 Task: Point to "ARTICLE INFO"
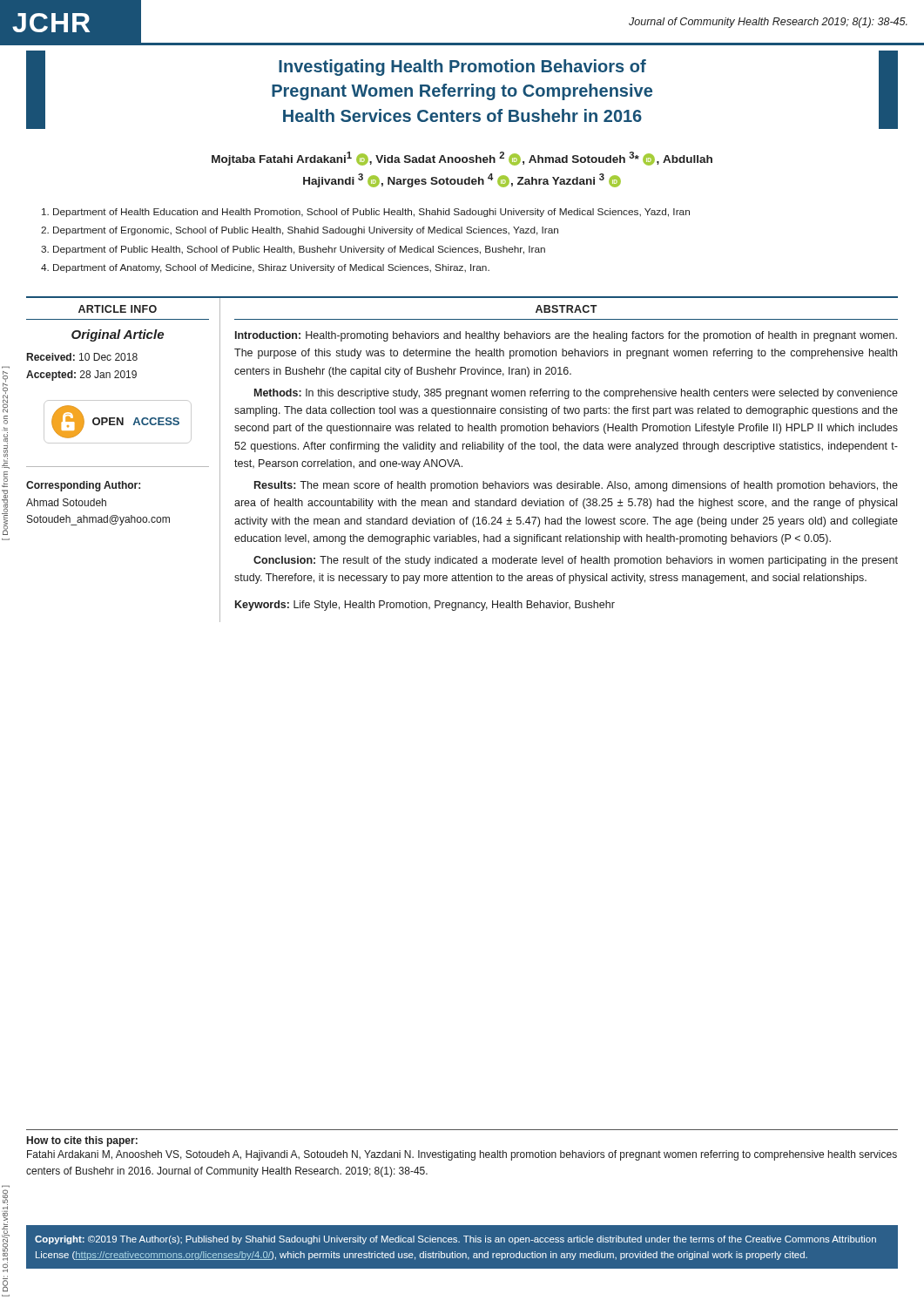click(x=118, y=309)
